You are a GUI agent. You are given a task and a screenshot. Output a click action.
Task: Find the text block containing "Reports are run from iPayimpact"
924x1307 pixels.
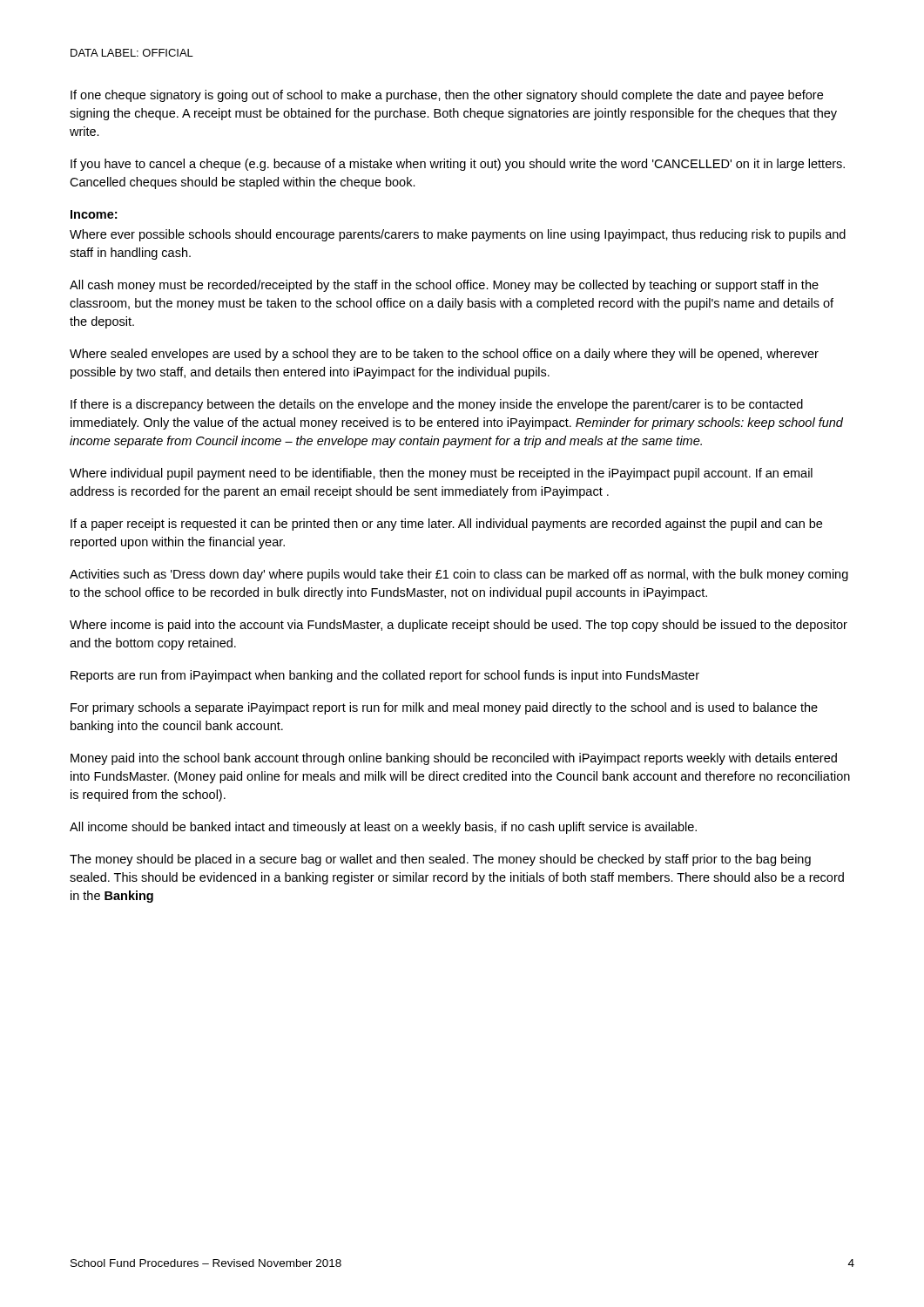[x=384, y=675]
